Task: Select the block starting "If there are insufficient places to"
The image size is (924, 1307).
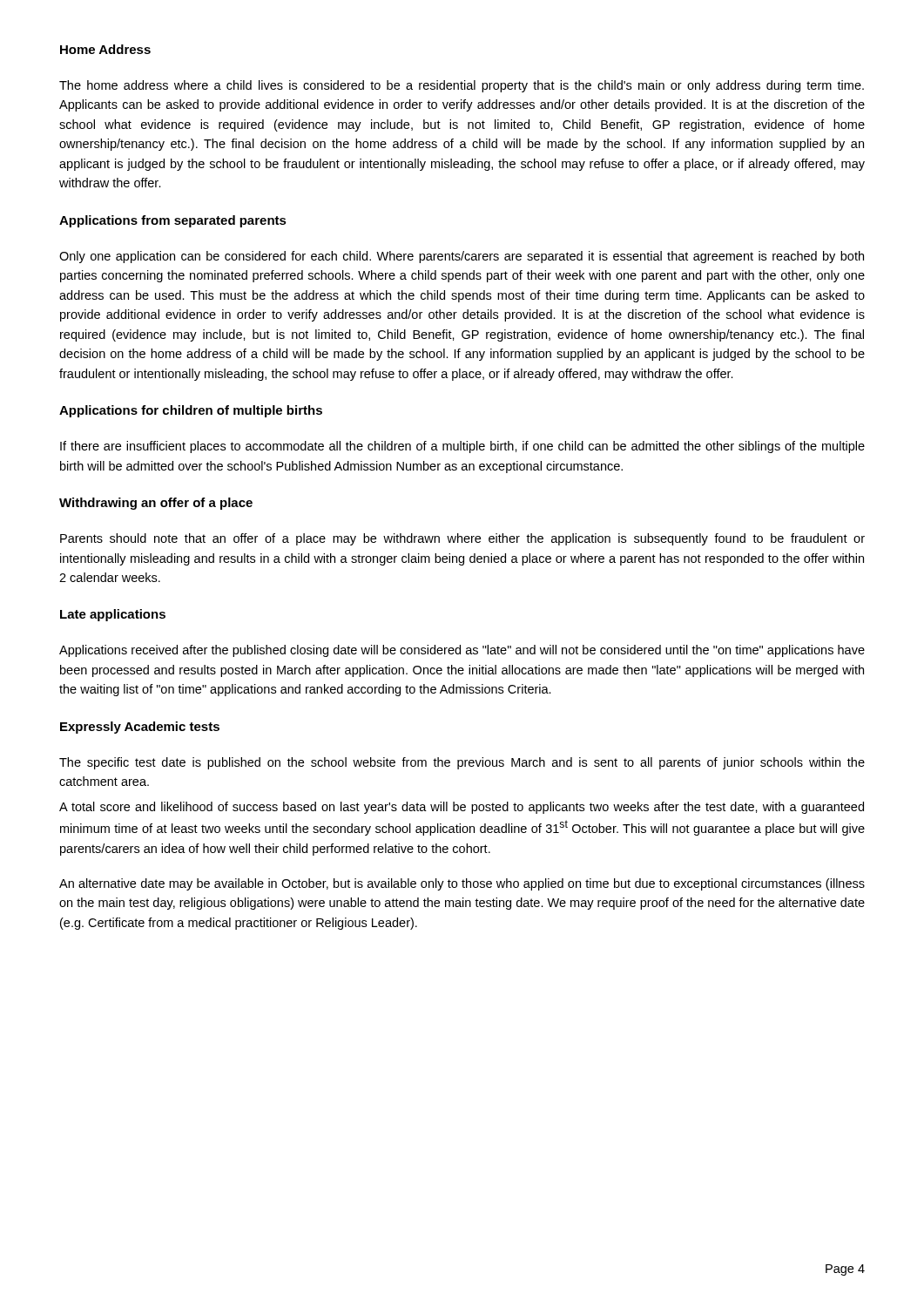Action: click(x=462, y=456)
